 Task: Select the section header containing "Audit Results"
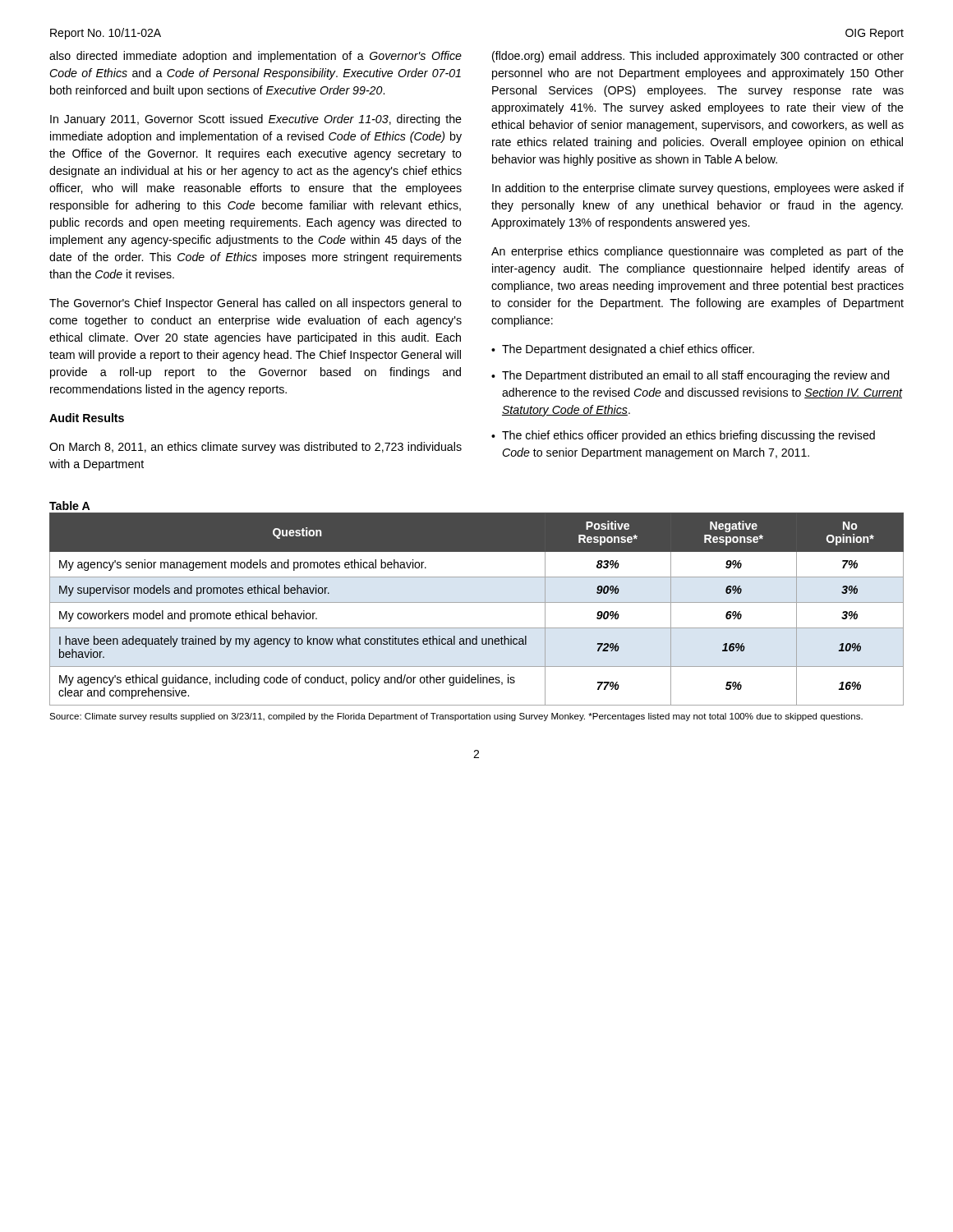pos(87,418)
